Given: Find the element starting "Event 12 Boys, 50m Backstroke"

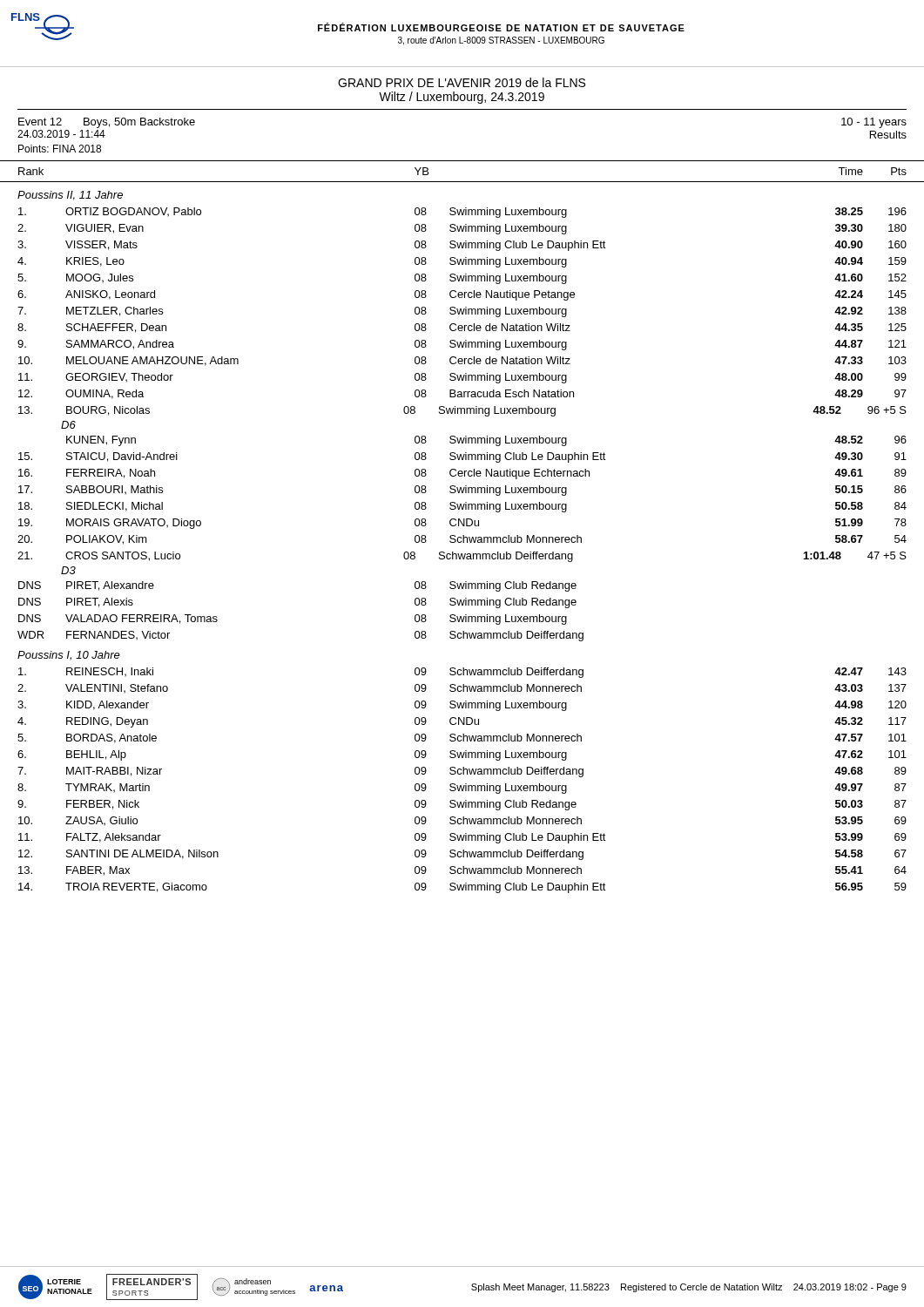Looking at the screenshot, I should point(39,122).
